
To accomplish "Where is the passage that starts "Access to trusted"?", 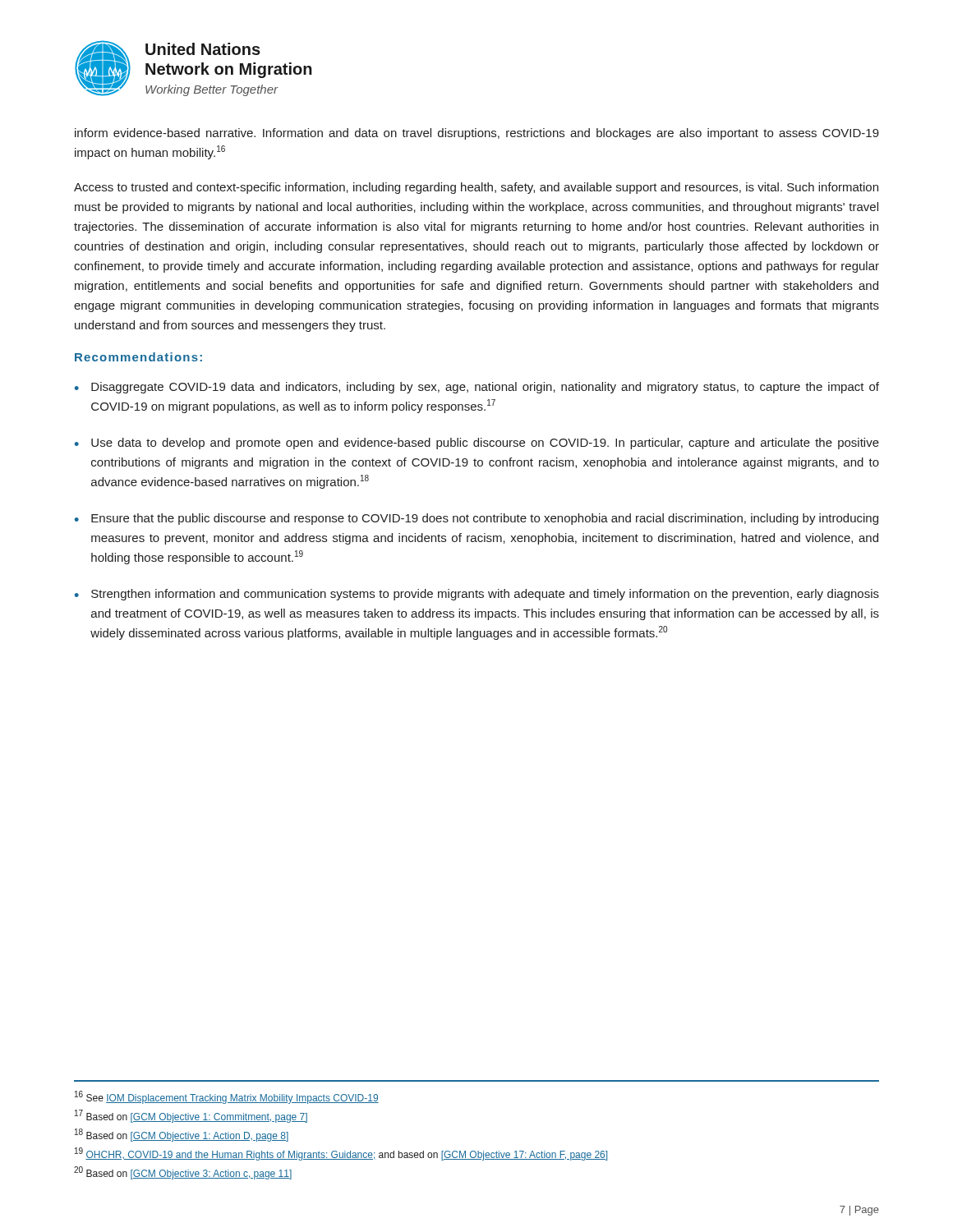I will [x=476, y=256].
